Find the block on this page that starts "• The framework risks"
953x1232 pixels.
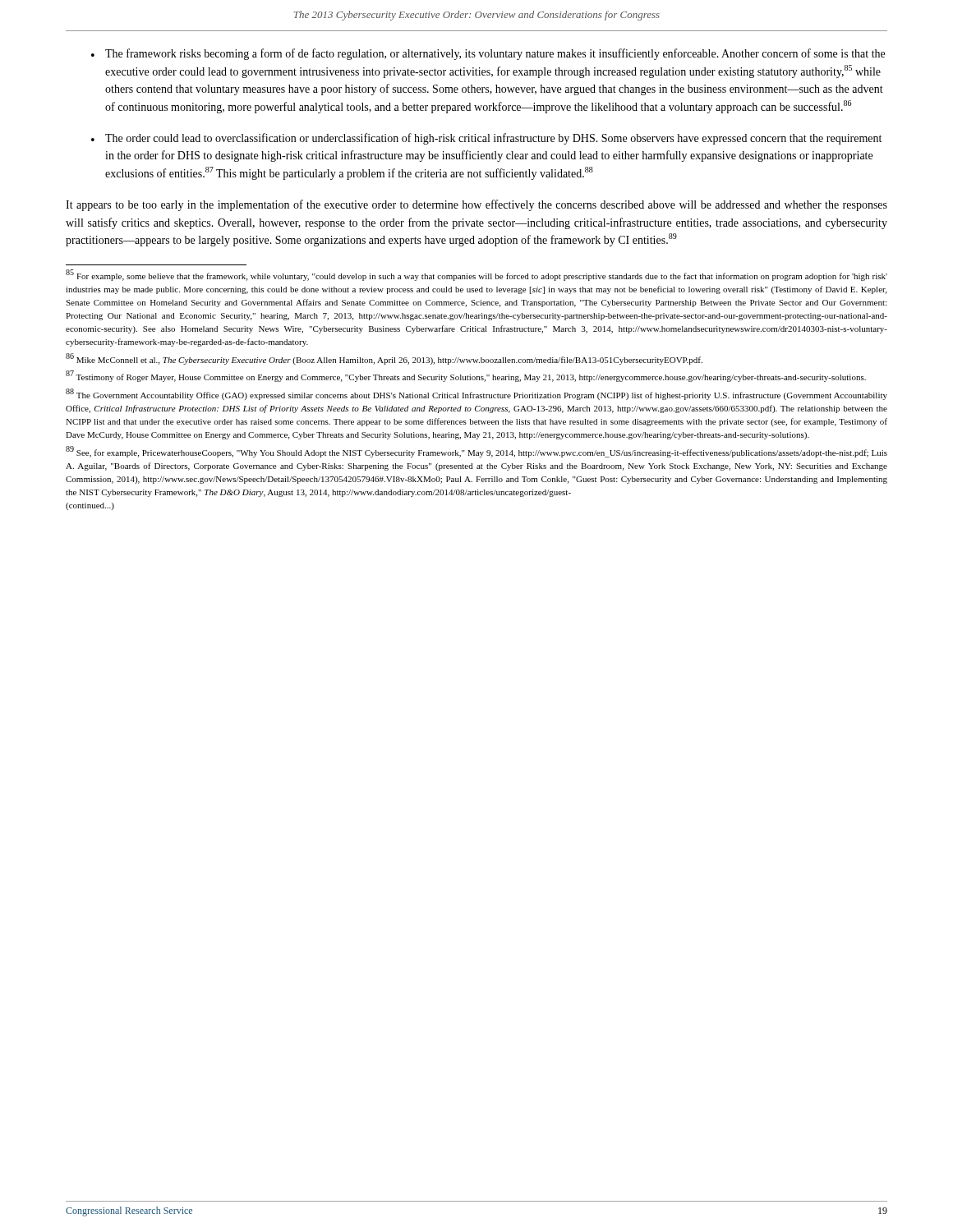[x=489, y=81]
